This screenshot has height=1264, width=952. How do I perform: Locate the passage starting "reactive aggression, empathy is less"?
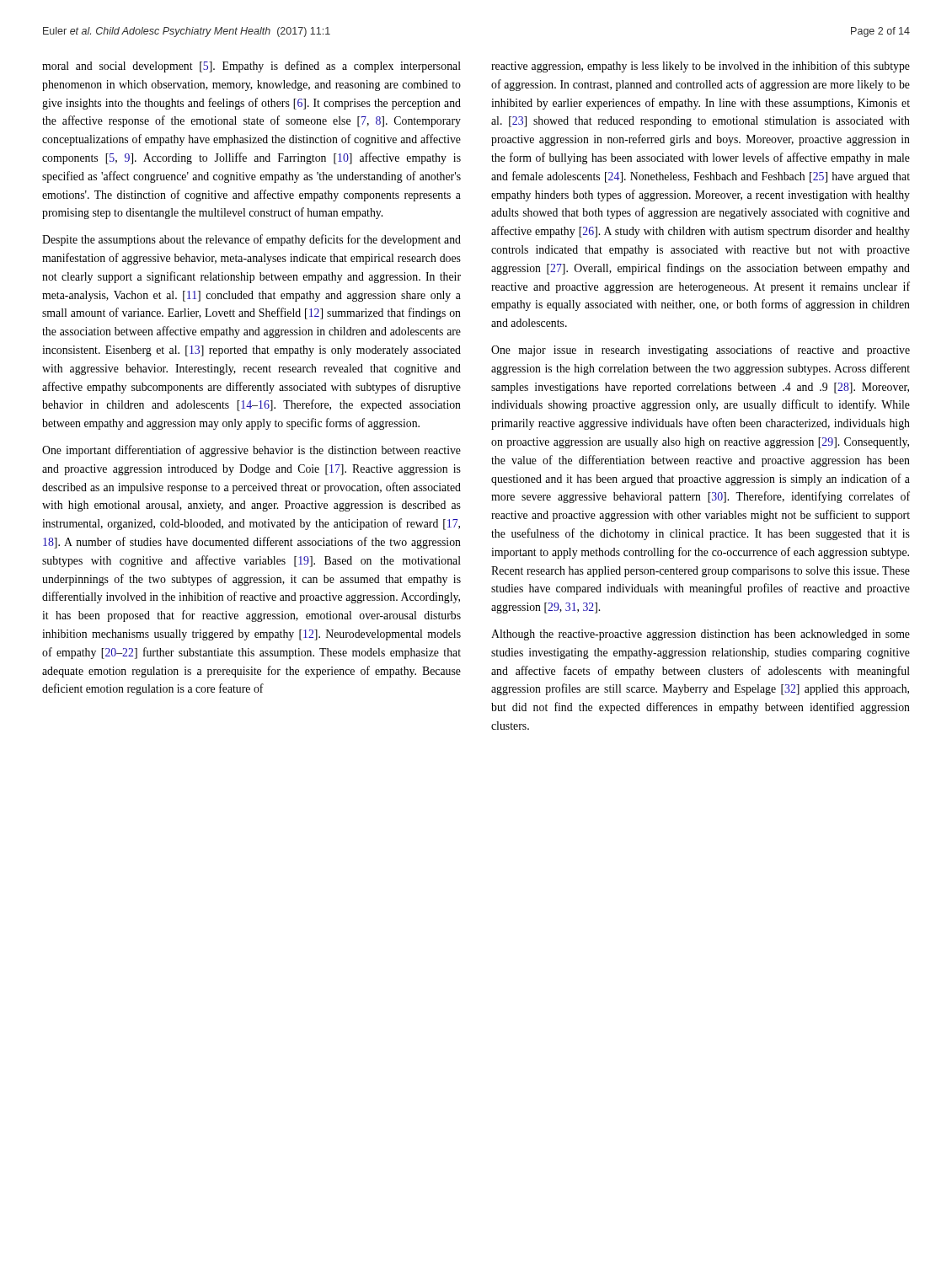701,195
